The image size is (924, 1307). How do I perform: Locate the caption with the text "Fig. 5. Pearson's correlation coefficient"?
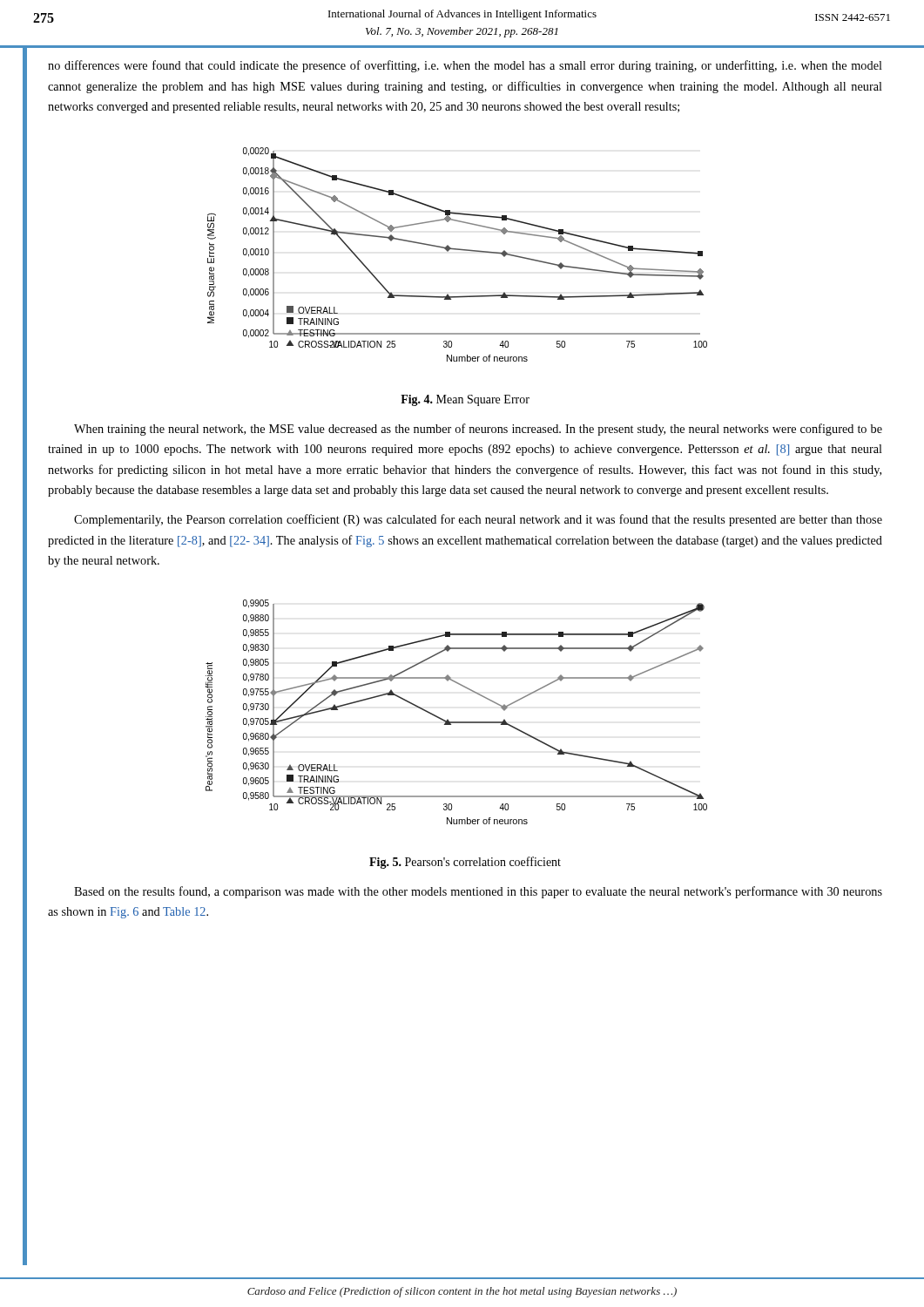coord(465,862)
